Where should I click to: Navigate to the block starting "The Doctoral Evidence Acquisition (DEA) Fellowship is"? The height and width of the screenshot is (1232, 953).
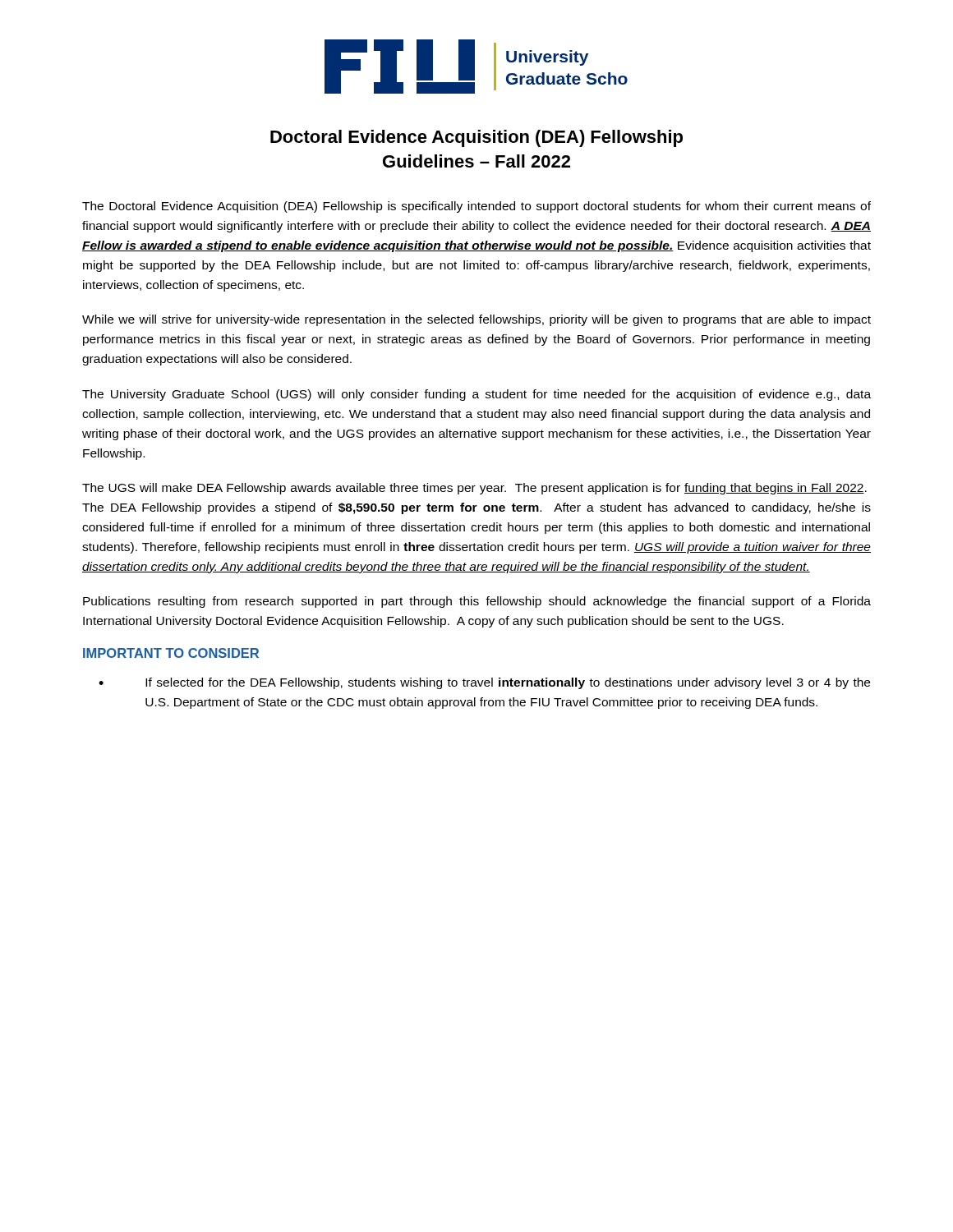(476, 246)
